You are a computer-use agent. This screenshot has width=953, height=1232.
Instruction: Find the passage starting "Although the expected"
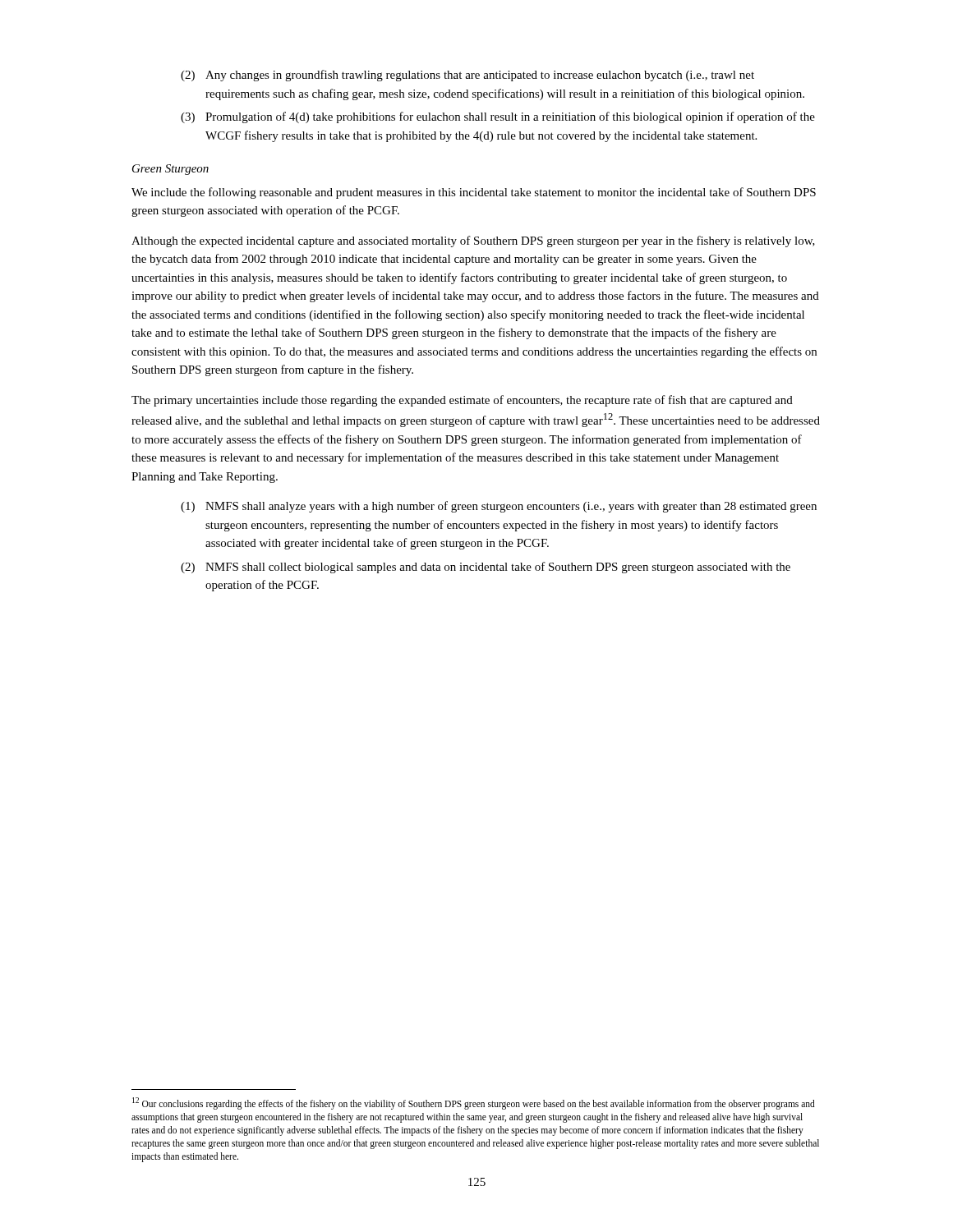475,305
